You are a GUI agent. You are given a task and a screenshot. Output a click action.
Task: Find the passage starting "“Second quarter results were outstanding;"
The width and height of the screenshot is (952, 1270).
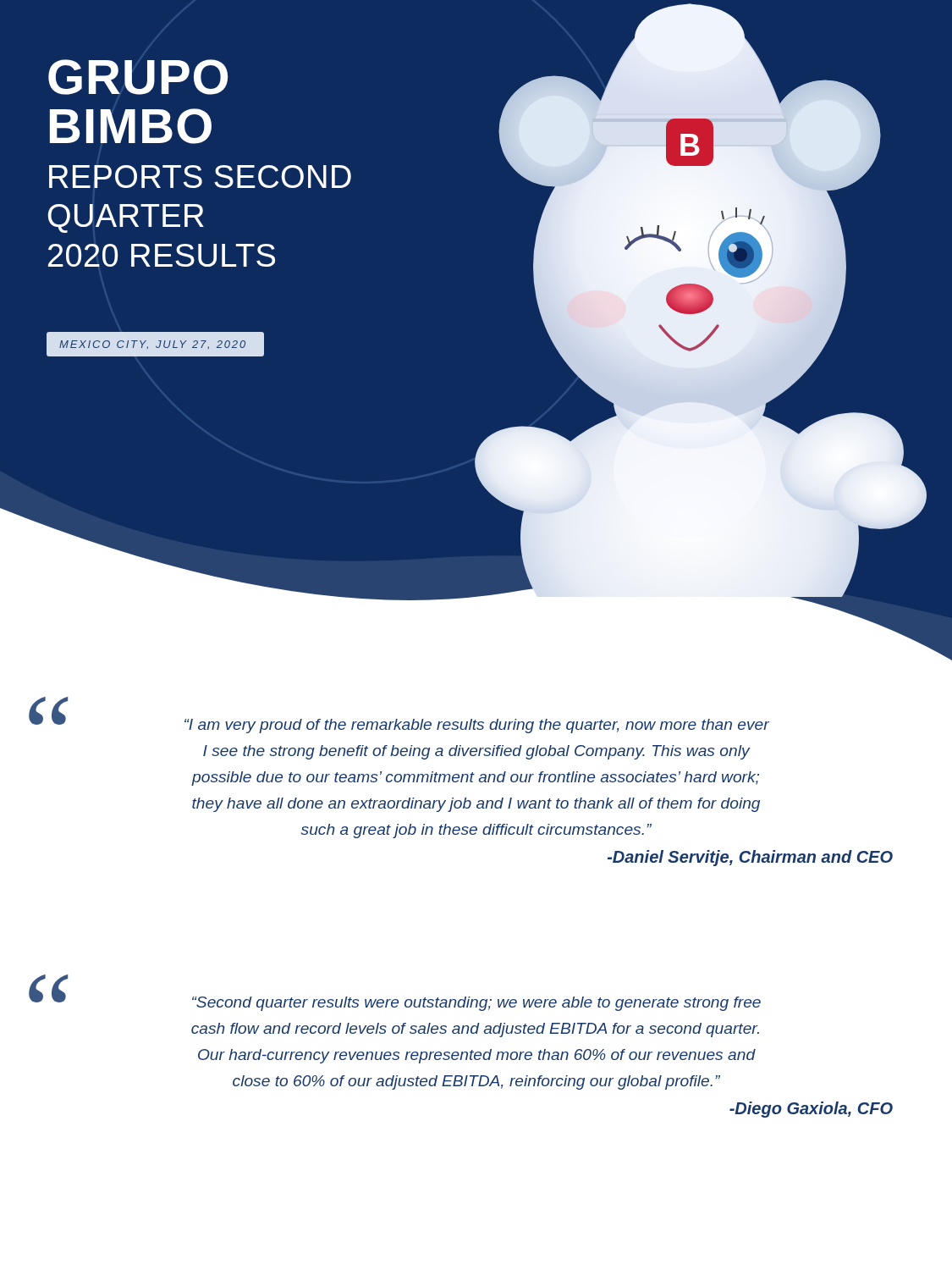click(x=476, y=1054)
